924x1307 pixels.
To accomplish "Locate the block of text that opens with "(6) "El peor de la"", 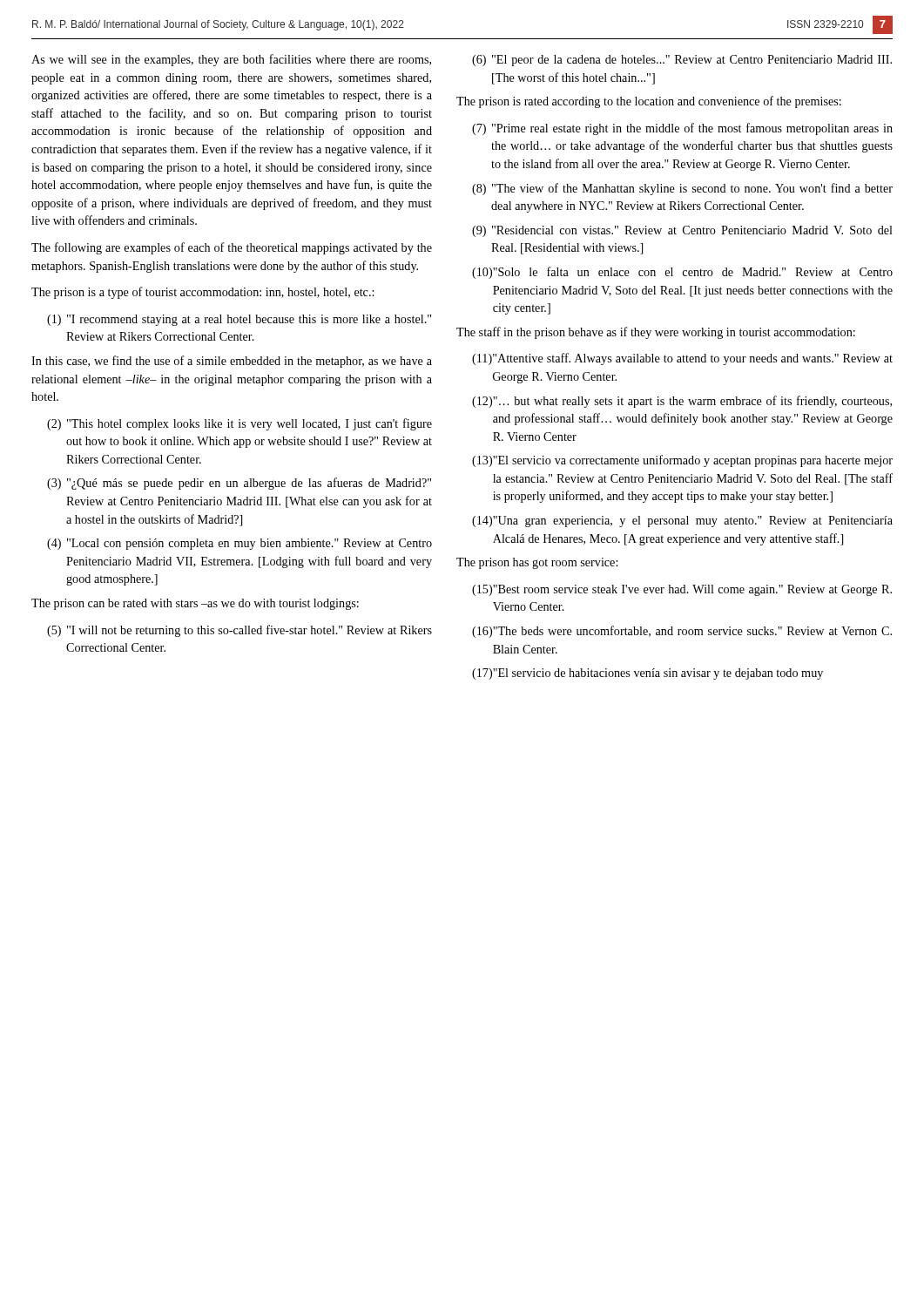I will click(x=682, y=68).
